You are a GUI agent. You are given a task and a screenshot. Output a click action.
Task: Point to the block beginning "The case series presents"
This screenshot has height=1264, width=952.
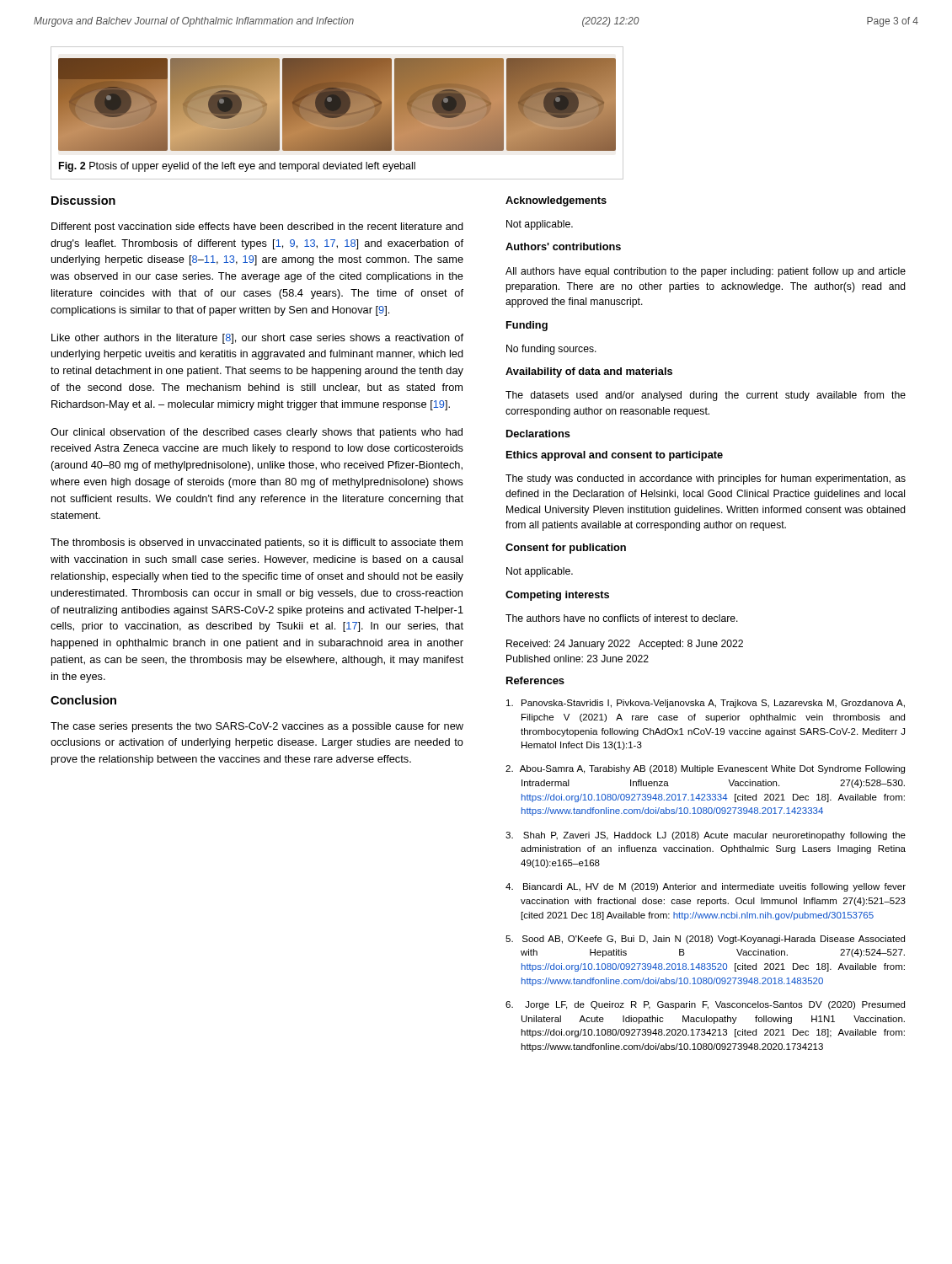click(x=257, y=743)
